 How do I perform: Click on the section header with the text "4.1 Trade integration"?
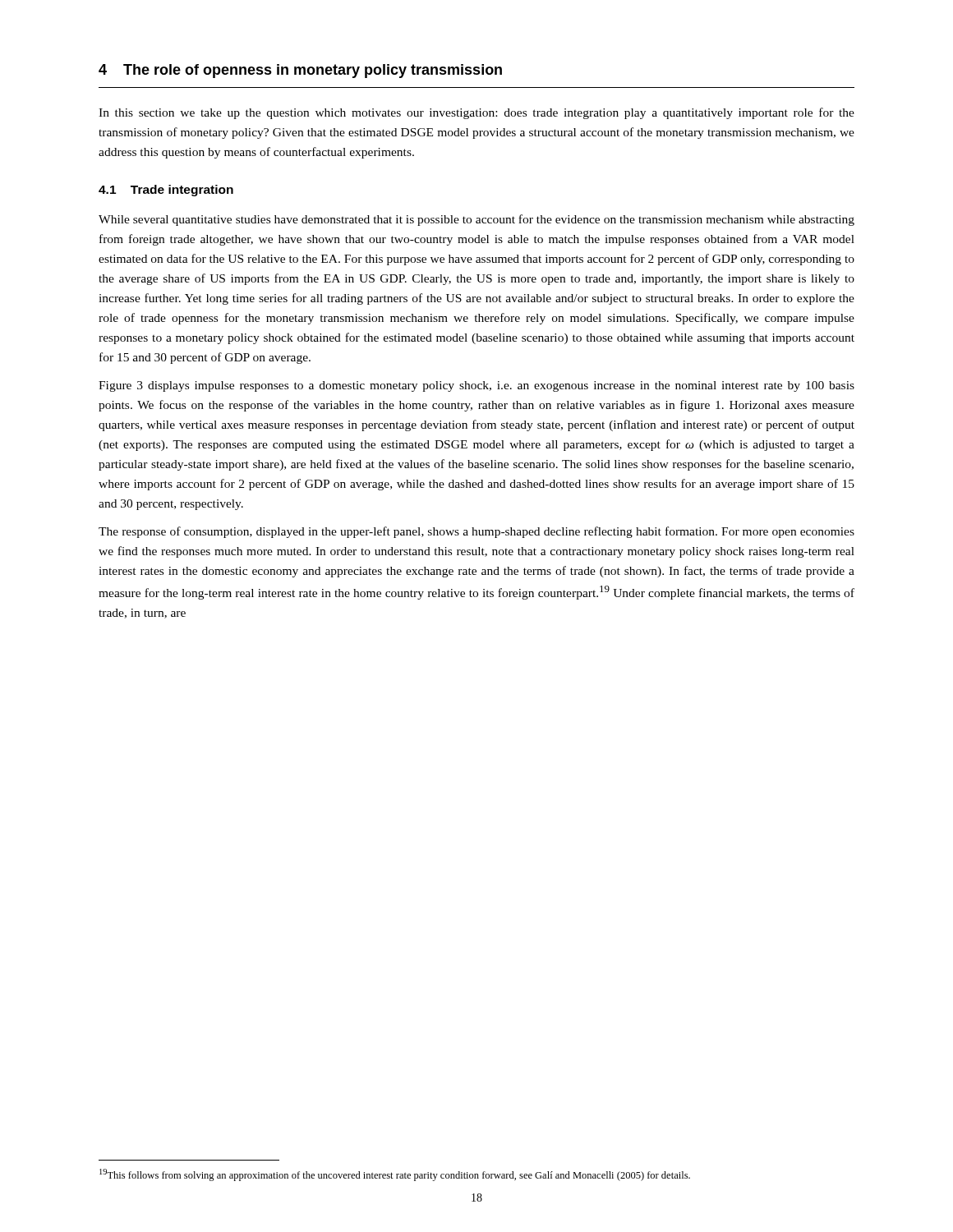point(166,189)
